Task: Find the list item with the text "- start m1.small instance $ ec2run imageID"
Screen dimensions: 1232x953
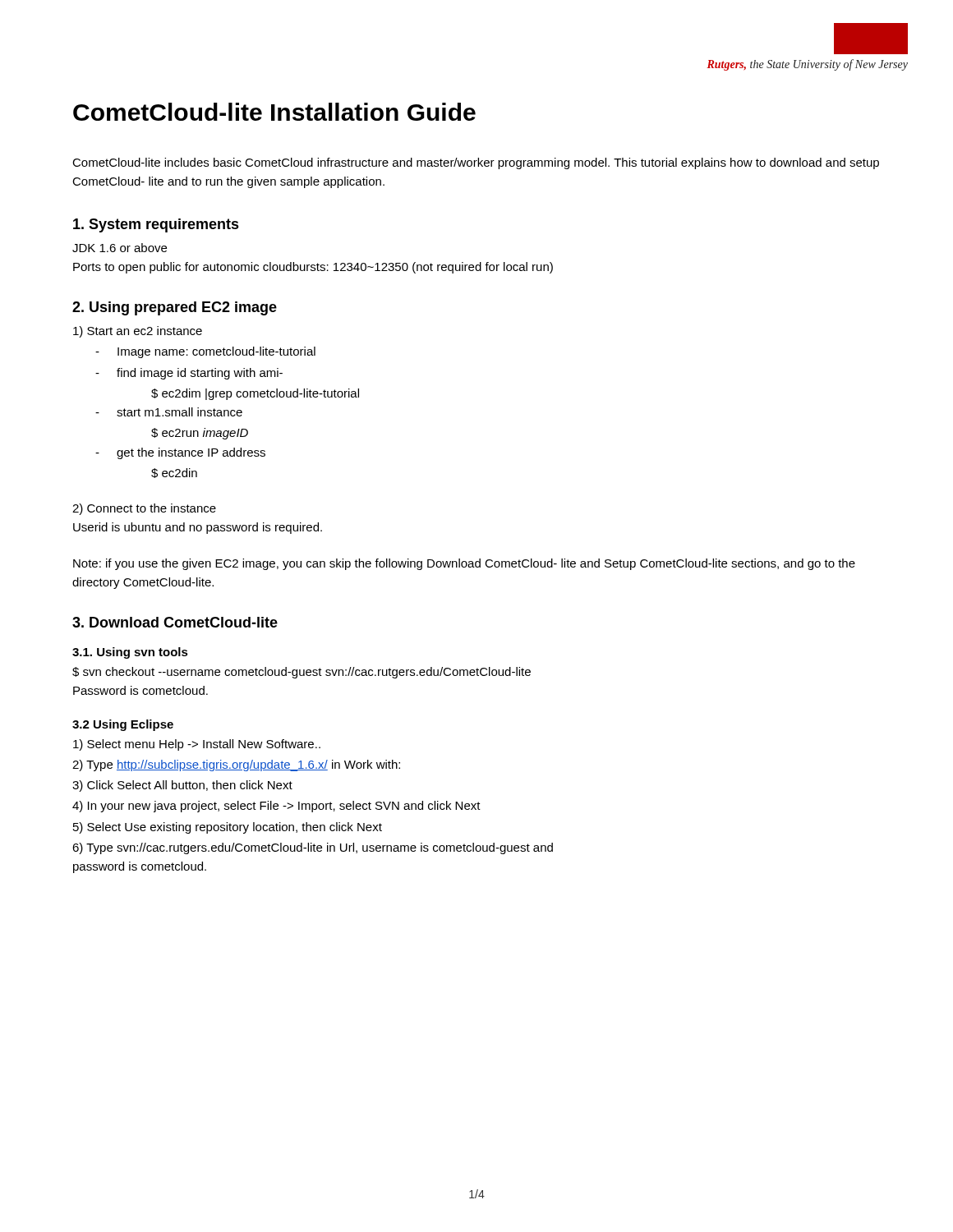Action: pyautogui.click(x=169, y=412)
